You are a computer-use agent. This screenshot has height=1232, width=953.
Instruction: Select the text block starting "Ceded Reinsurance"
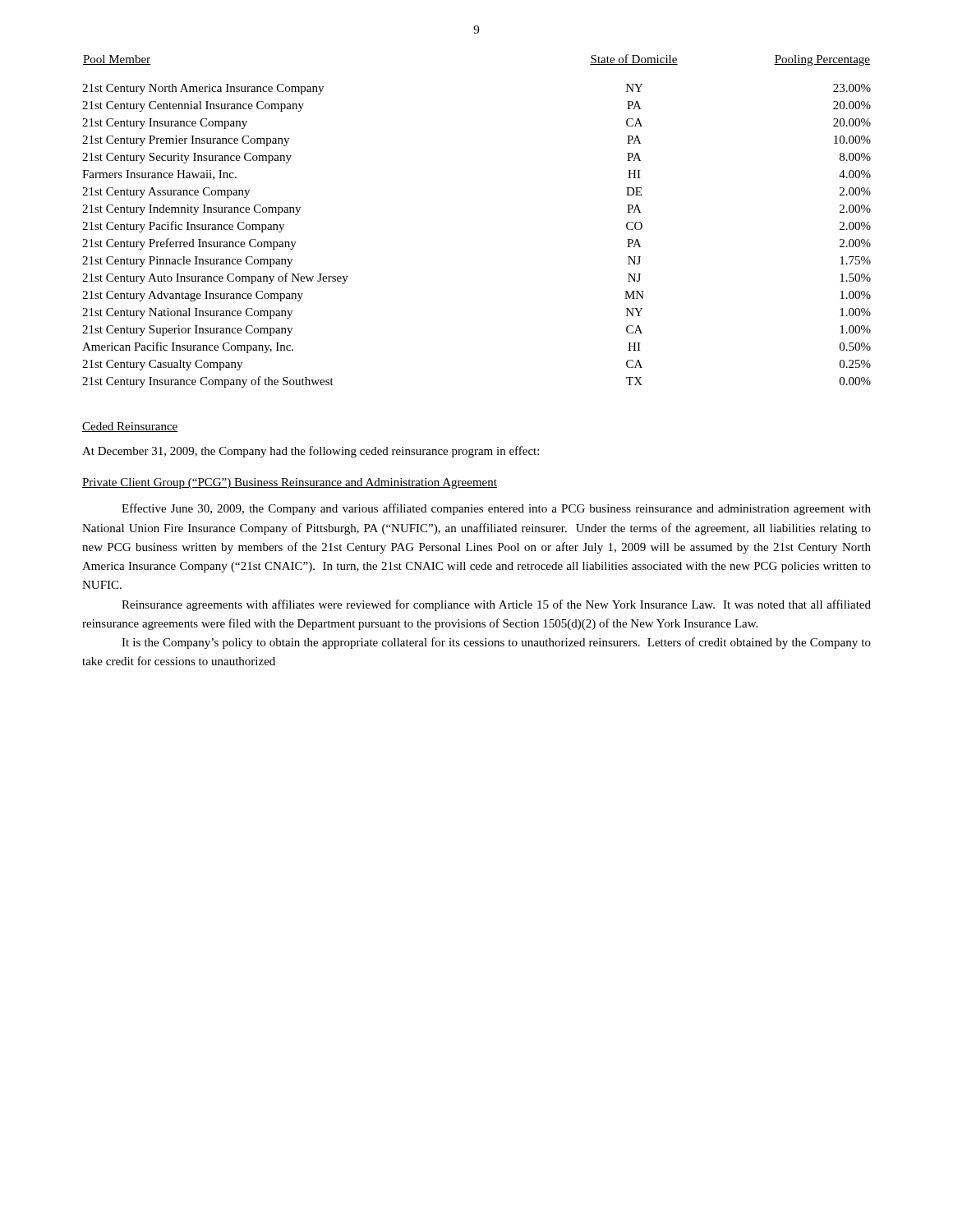coord(130,426)
